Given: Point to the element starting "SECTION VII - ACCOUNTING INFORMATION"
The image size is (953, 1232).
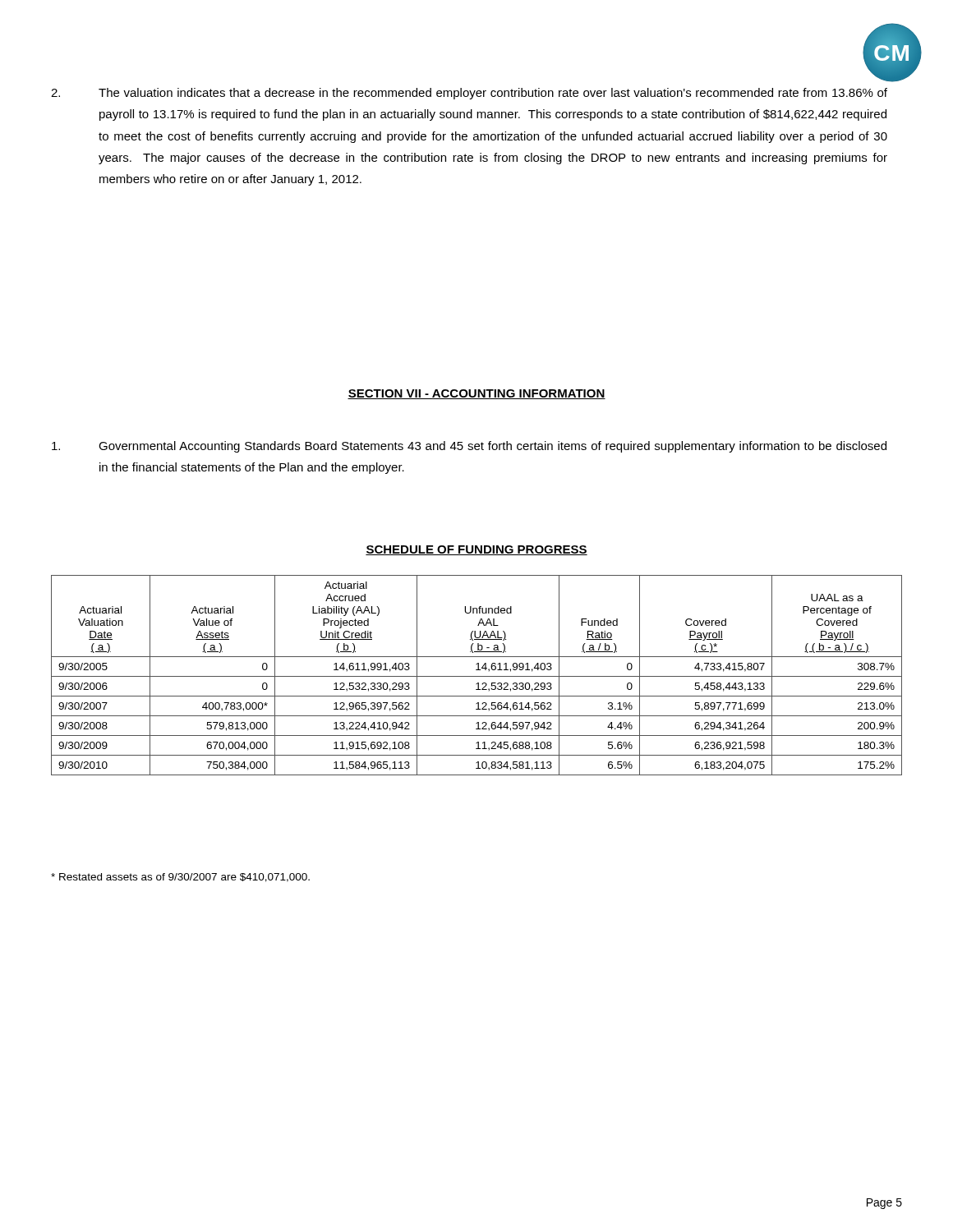Looking at the screenshot, I should [x=476, y=393].
